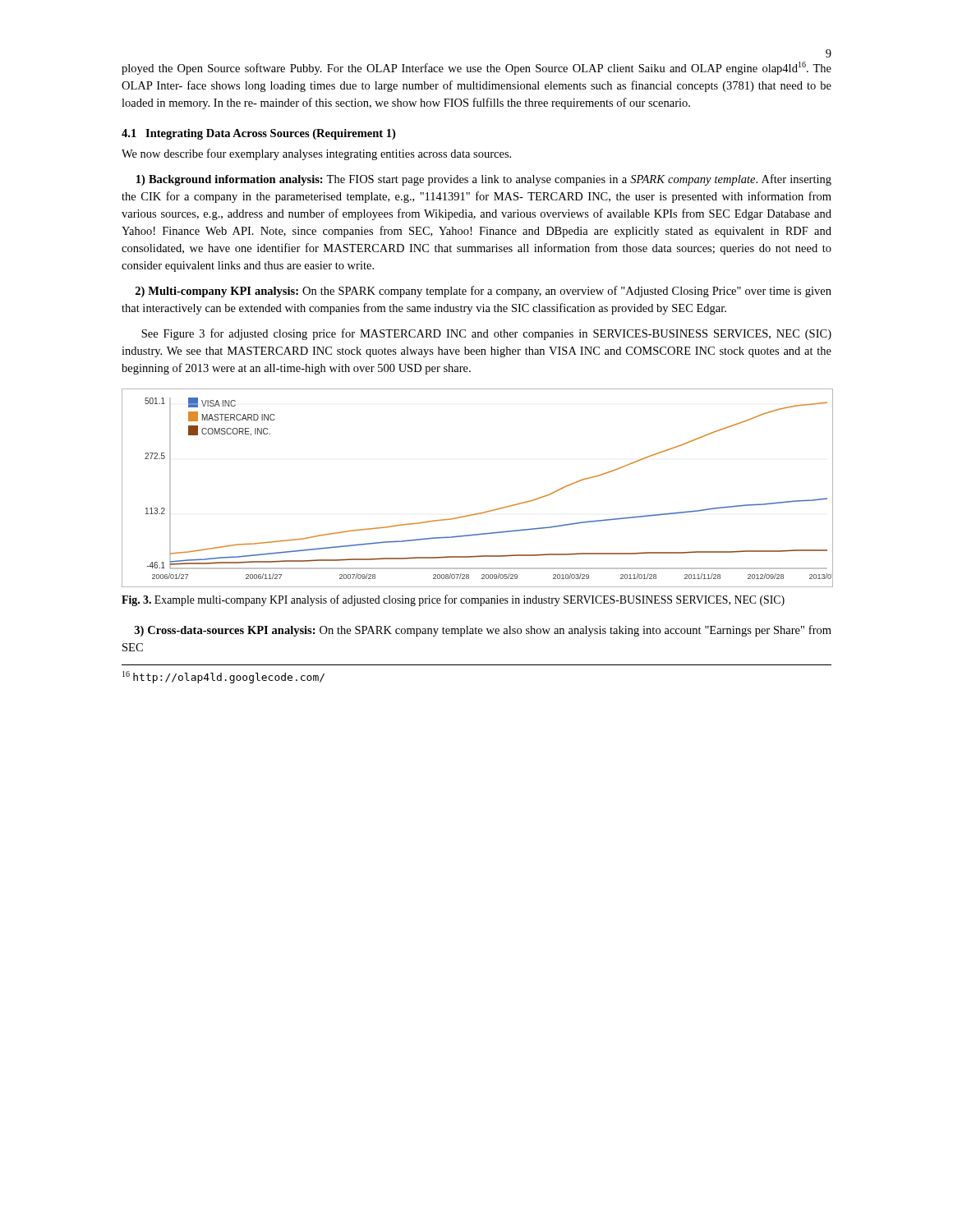This screenshot has height=1232, width=953.
Task: Locate the section header that says "4.1 Integrating Data"
Action: point(259,133)
